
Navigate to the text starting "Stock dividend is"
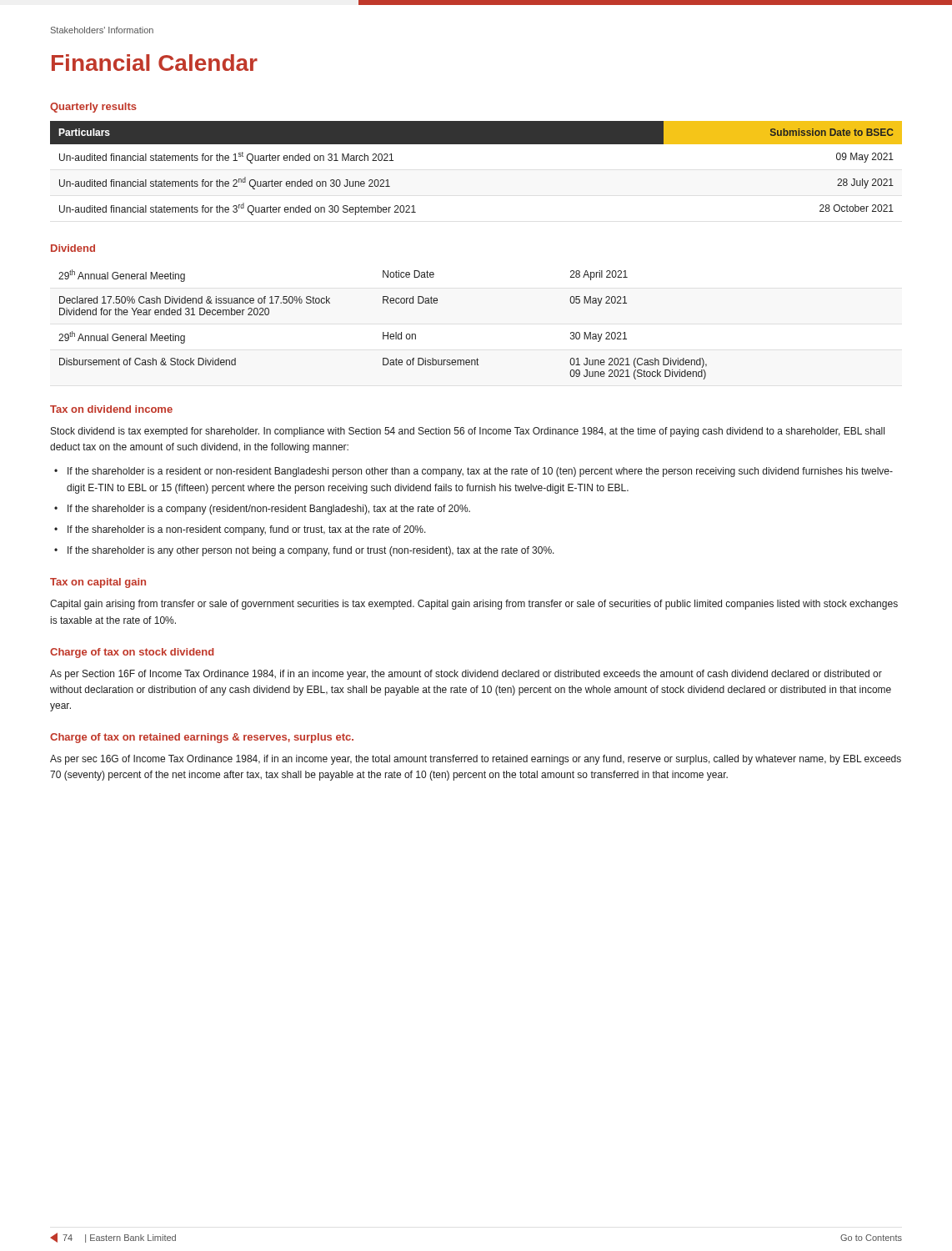[x=468, y=439]
